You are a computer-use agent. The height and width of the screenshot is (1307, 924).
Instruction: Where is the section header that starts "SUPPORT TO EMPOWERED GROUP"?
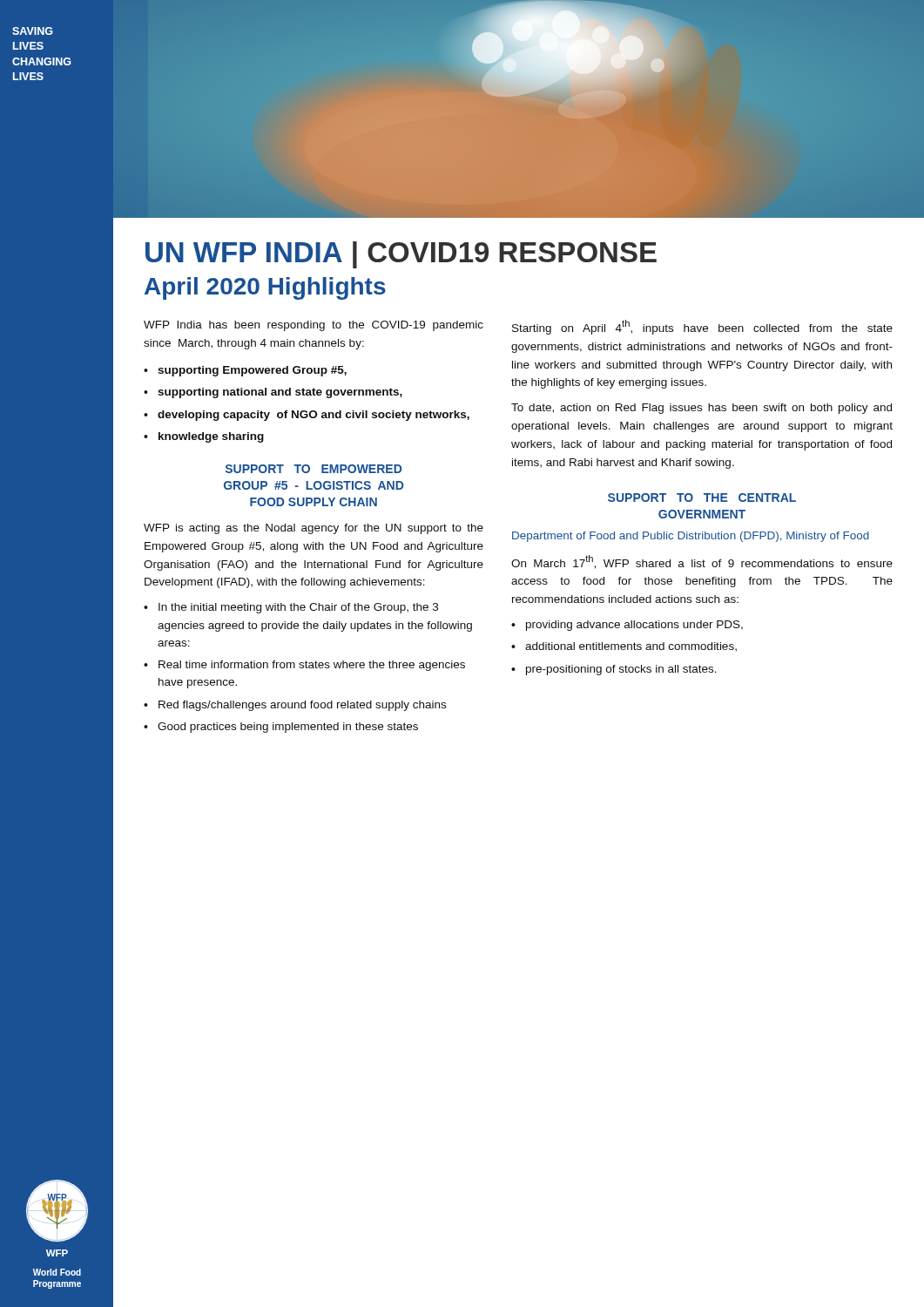click(x=314, y=485)
